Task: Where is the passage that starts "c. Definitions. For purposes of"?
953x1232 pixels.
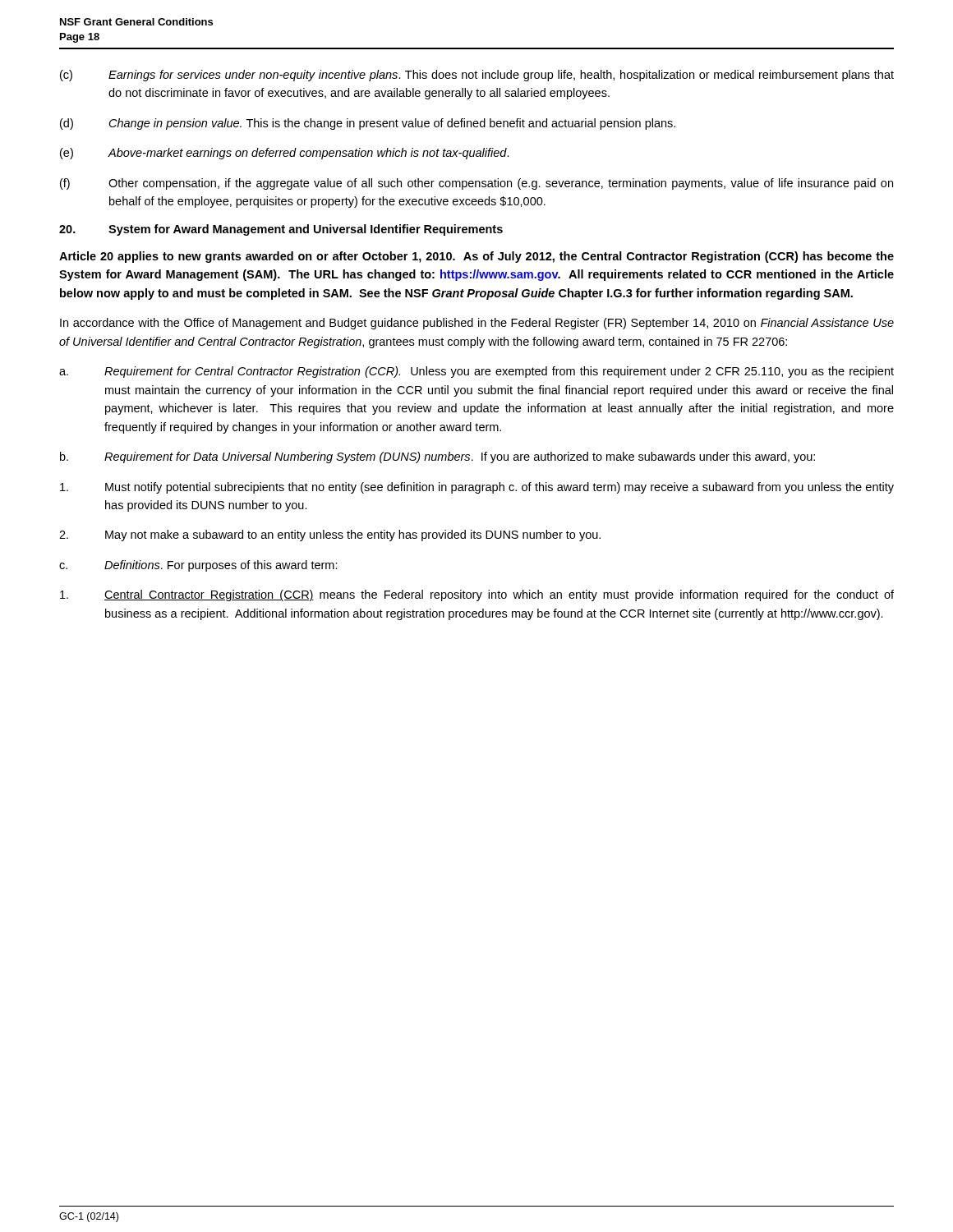Action: click(x=198, y=566)
